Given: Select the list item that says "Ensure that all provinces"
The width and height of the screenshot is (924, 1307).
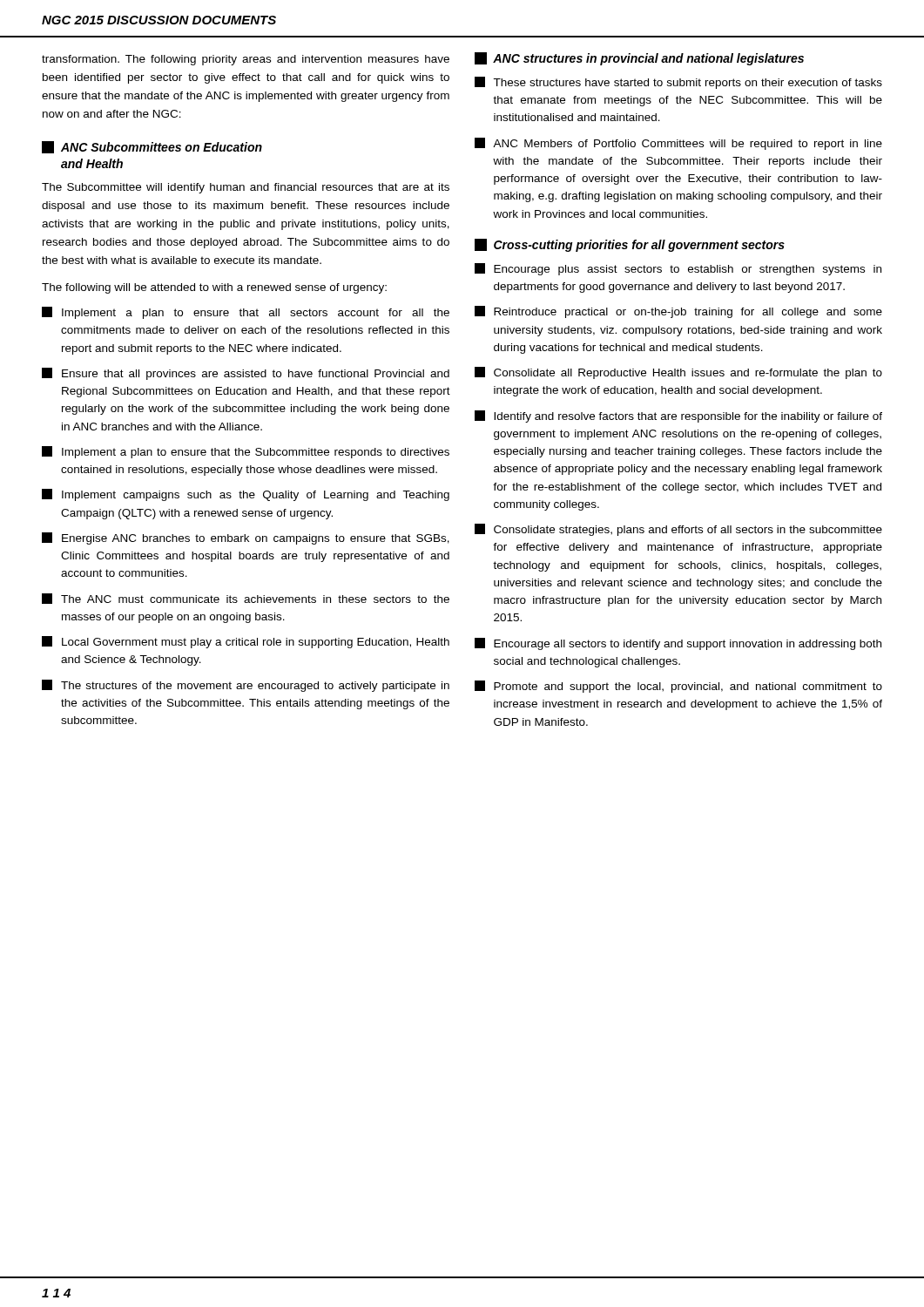Looking at the screenshot, I should coord(246,400).
